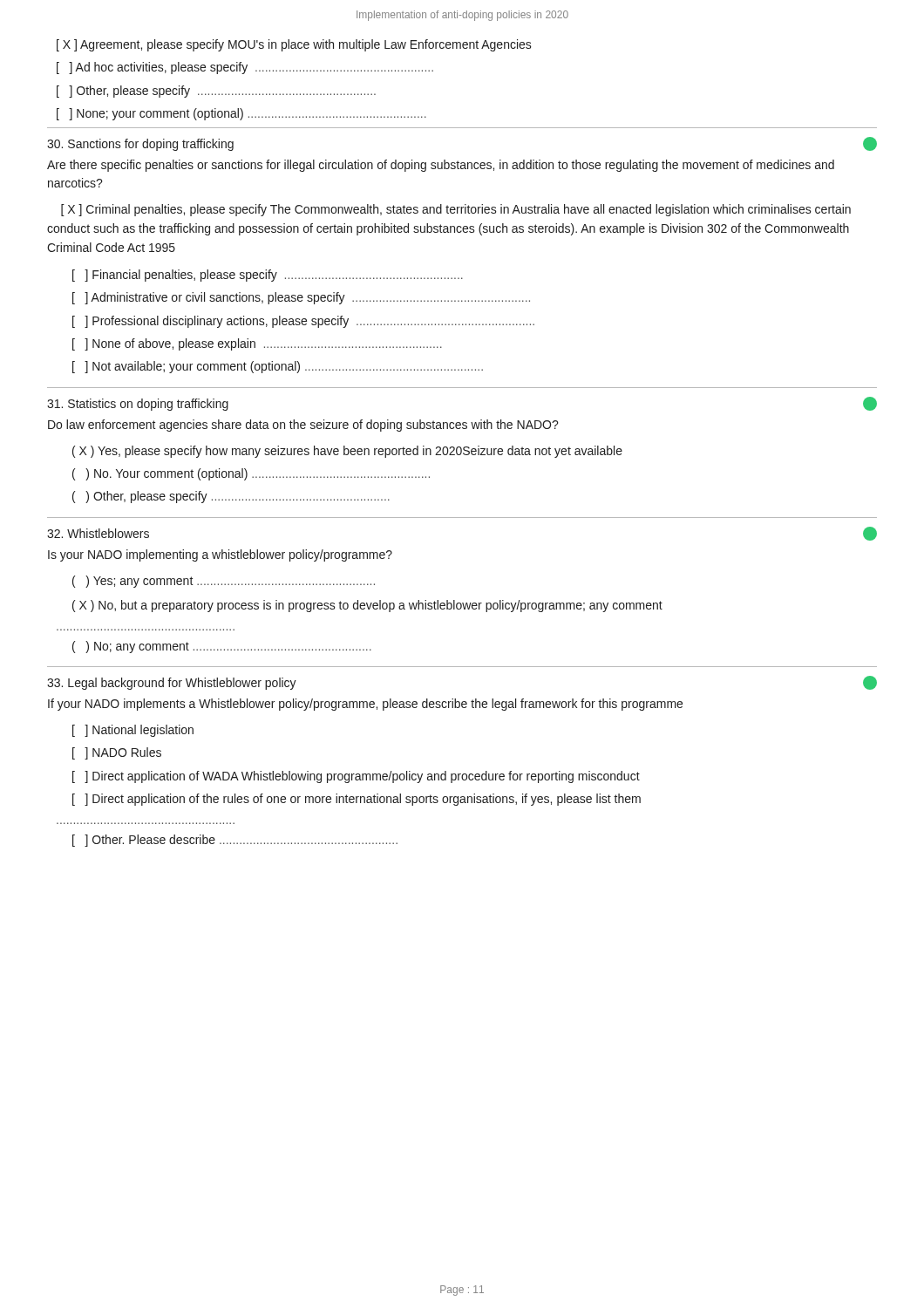Select the region starting "( X ) Yes, please"
Image resolution: width=924 pixels, height=1308 pixels.
347,451
